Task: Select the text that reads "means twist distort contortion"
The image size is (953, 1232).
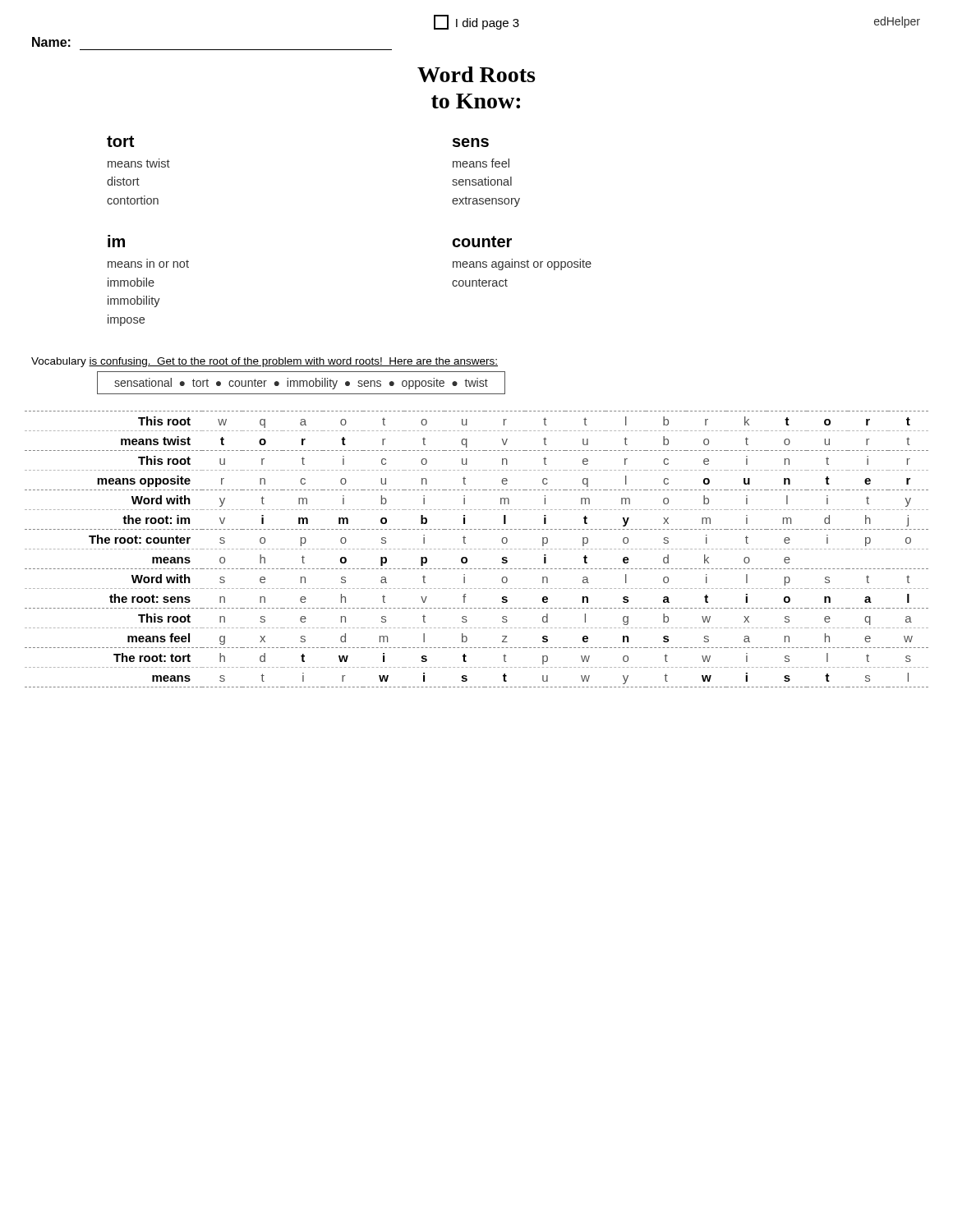Action: pos(138,182)
